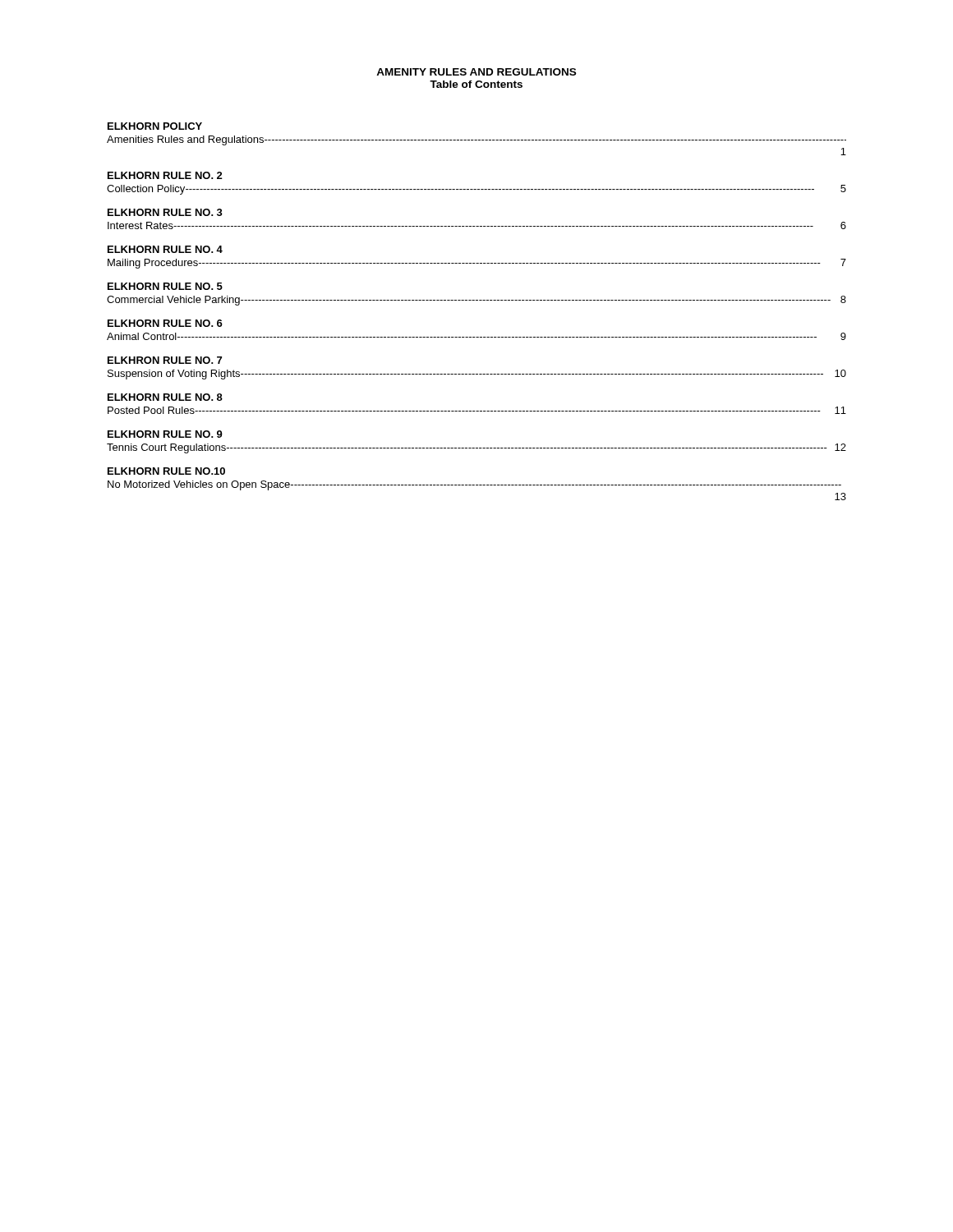Viewport: 953px width, 1232px height.
Task: Click on the text block starting "ELKHORN POLICY Amenities Rules and"
Action: click(476, 139)
